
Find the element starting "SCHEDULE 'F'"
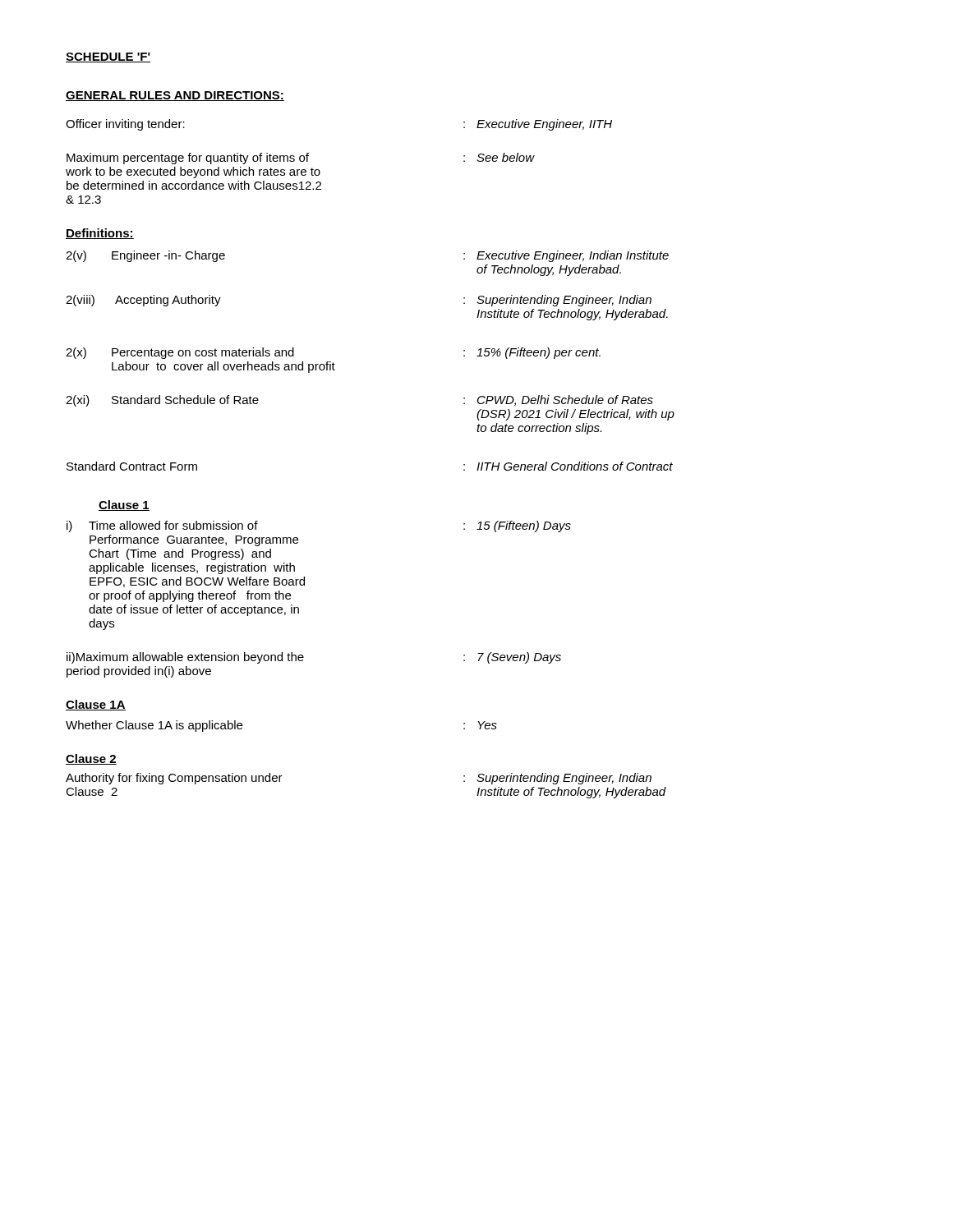108,56
